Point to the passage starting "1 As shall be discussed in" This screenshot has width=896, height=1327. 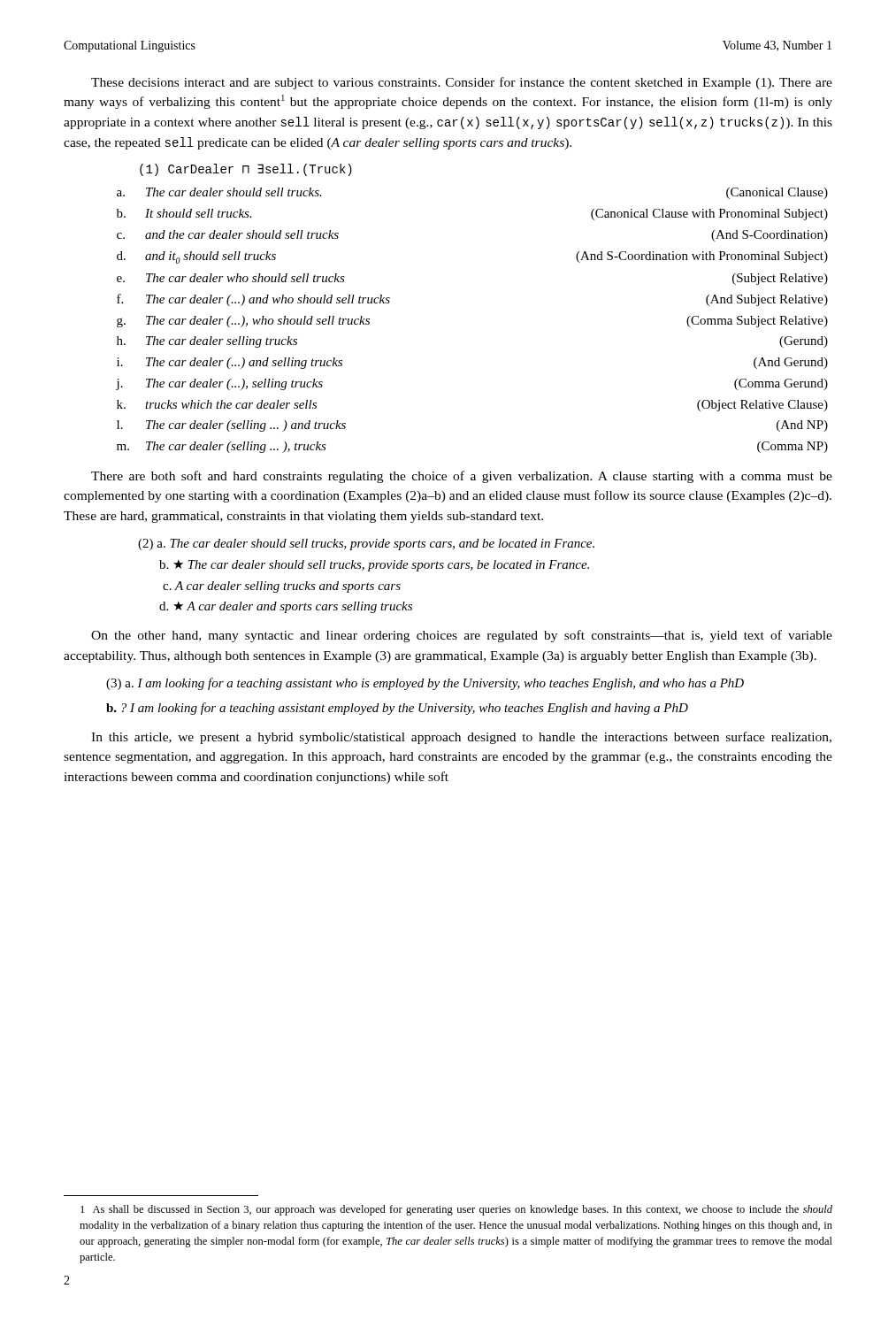click(456, 1233)
